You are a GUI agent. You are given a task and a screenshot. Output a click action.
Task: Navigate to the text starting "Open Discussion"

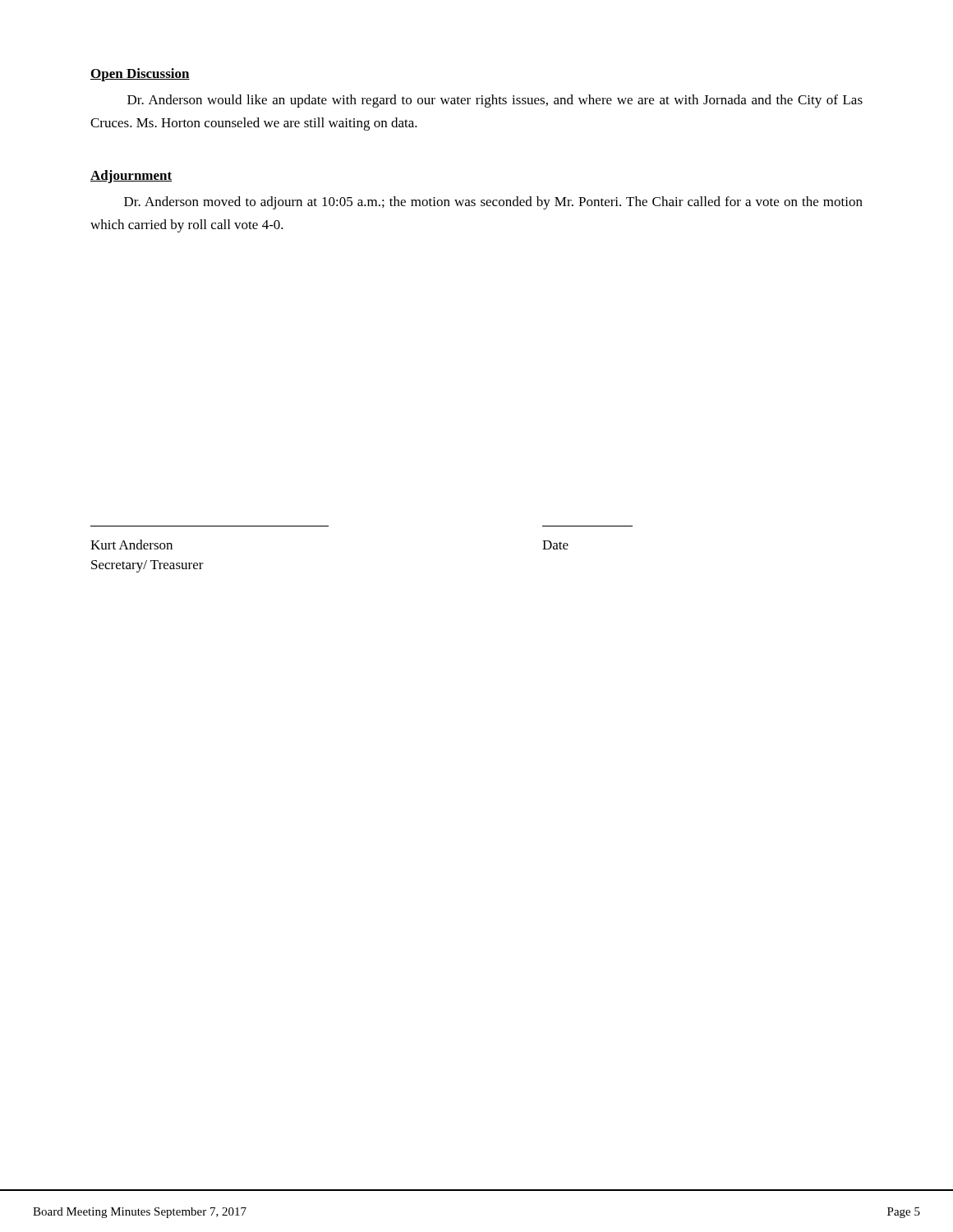coord(140,73)
